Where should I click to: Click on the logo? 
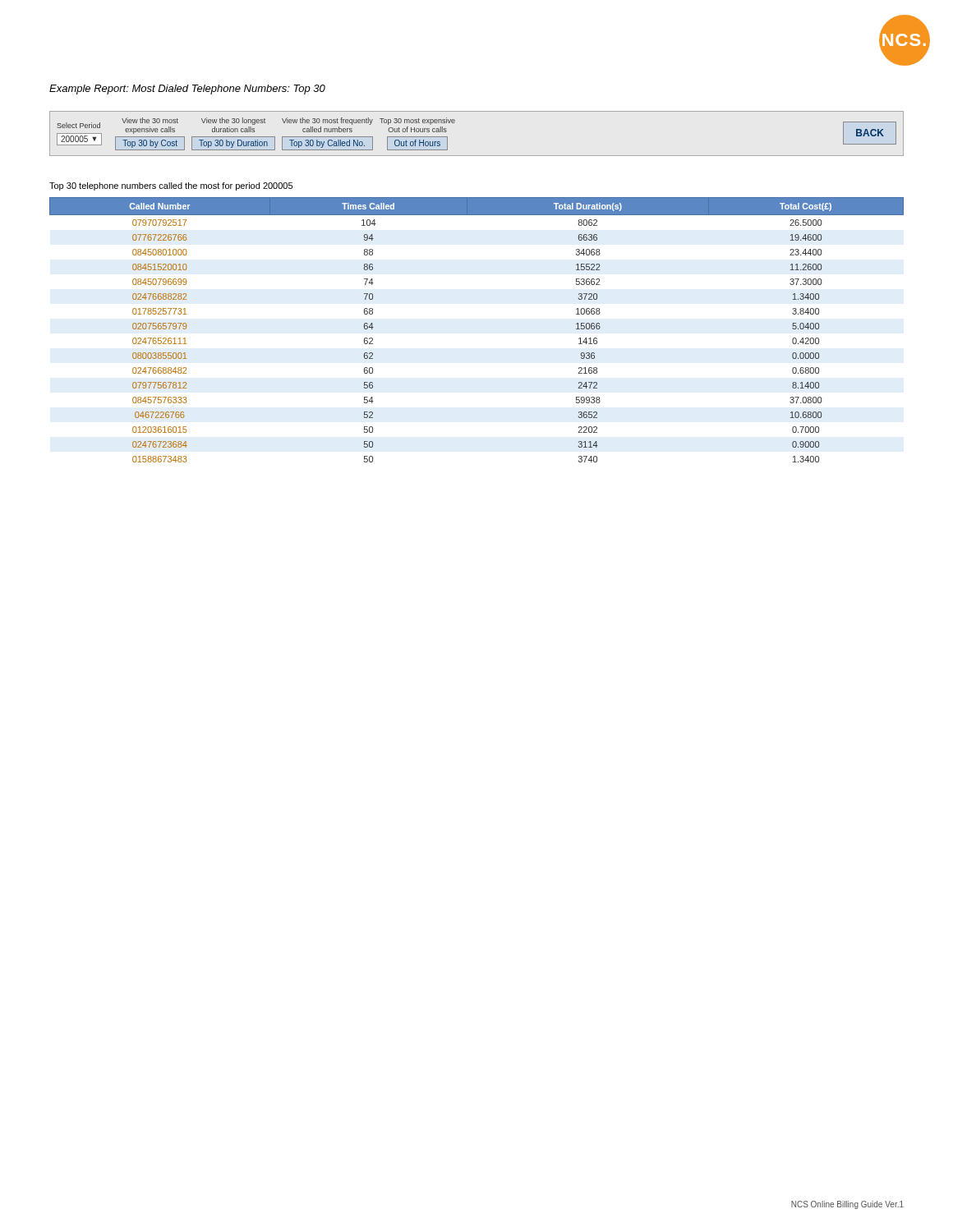(x=905, y=40)
